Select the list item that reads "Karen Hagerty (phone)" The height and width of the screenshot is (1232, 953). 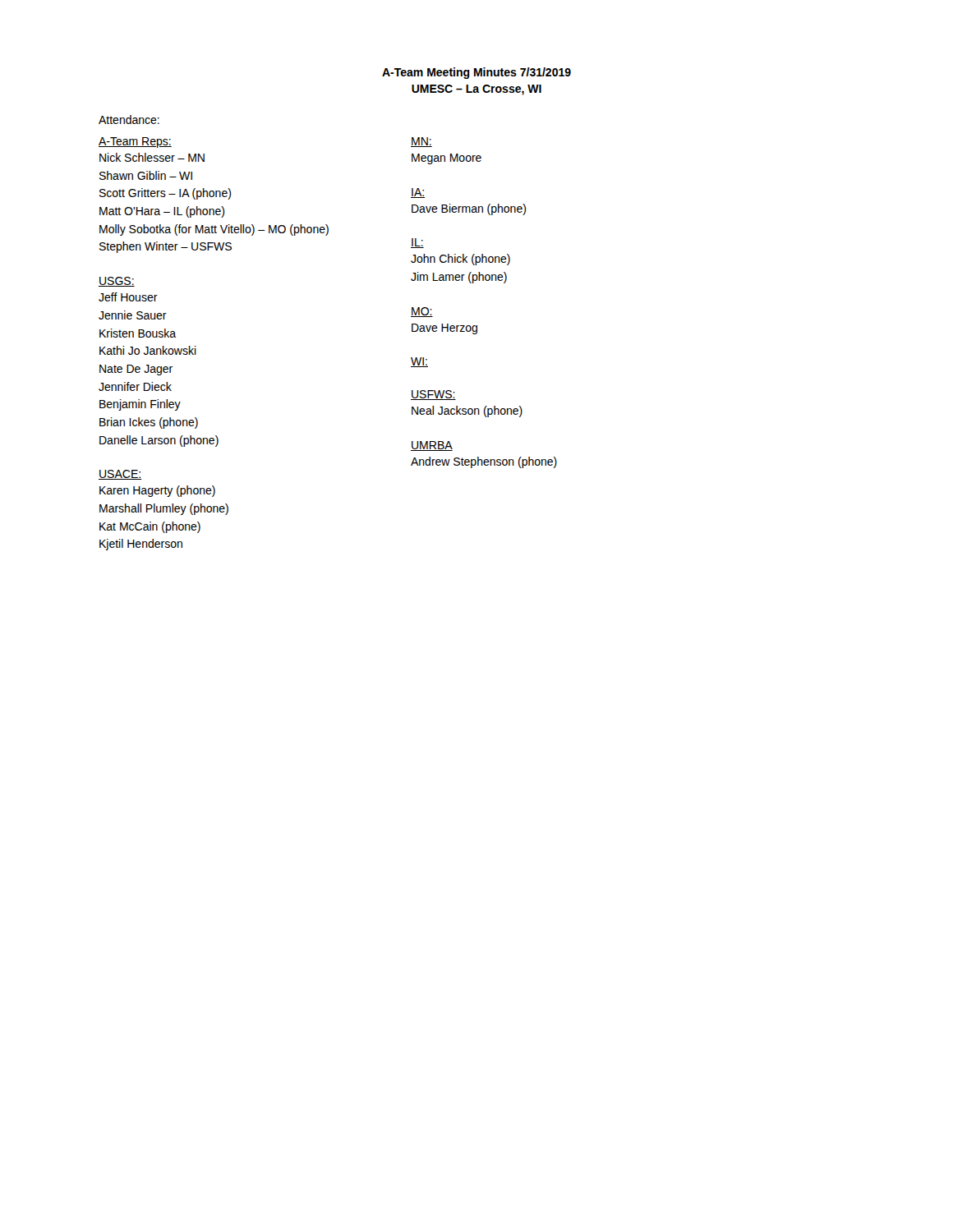(x=157, y=491)
